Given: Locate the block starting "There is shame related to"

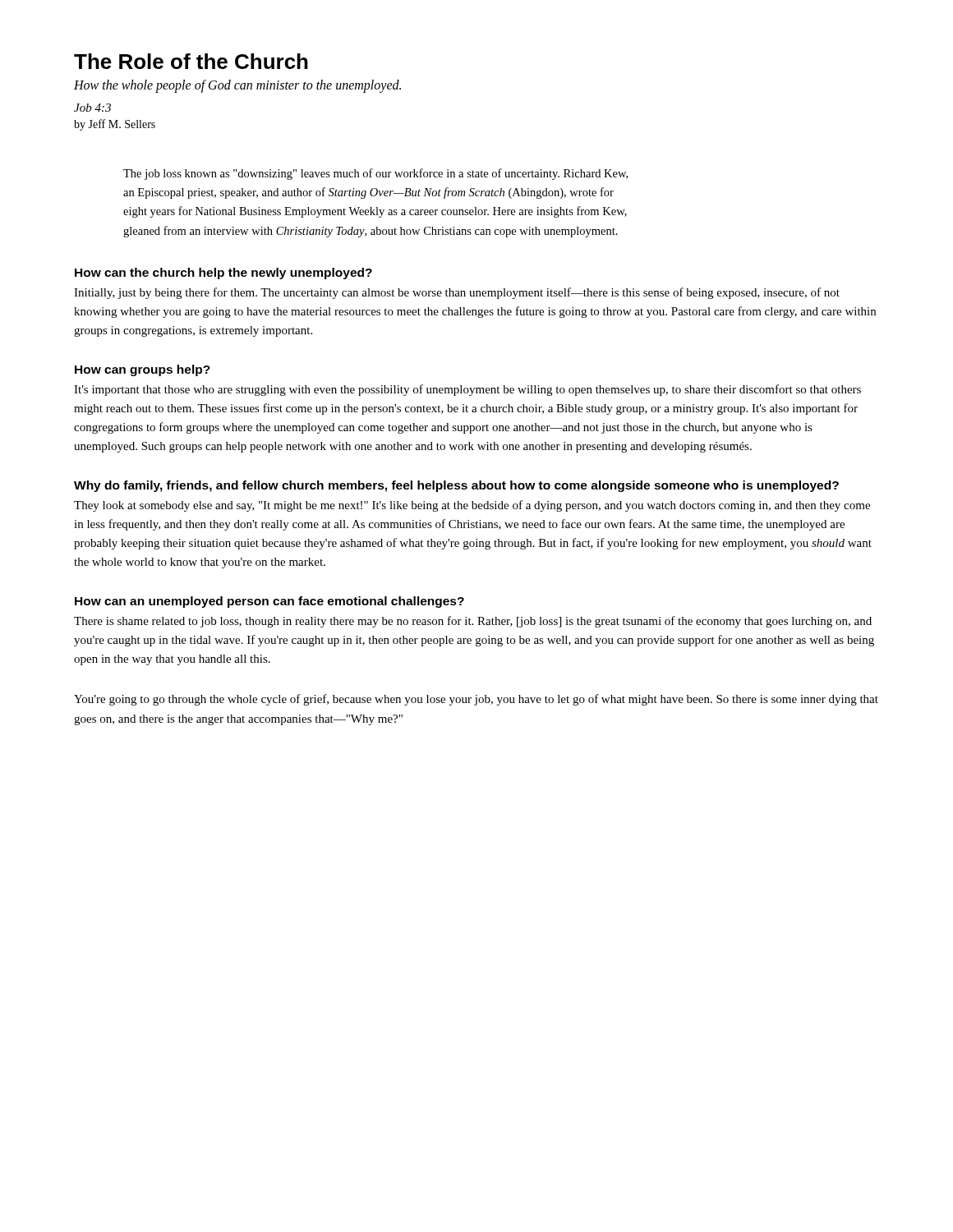Looking at the screenshot, I should coord(476,640).
